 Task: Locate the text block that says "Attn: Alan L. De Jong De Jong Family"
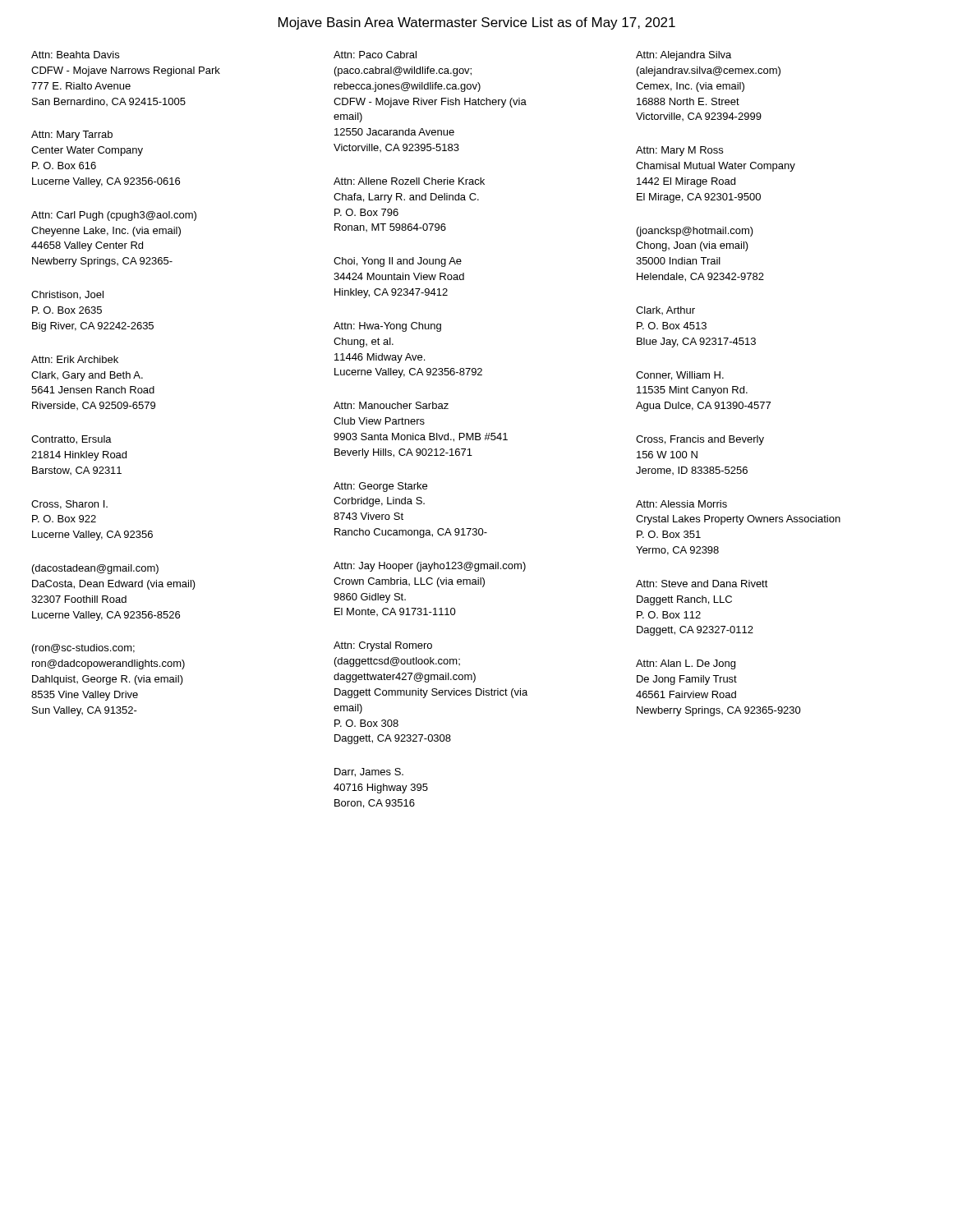coord(686,664)
